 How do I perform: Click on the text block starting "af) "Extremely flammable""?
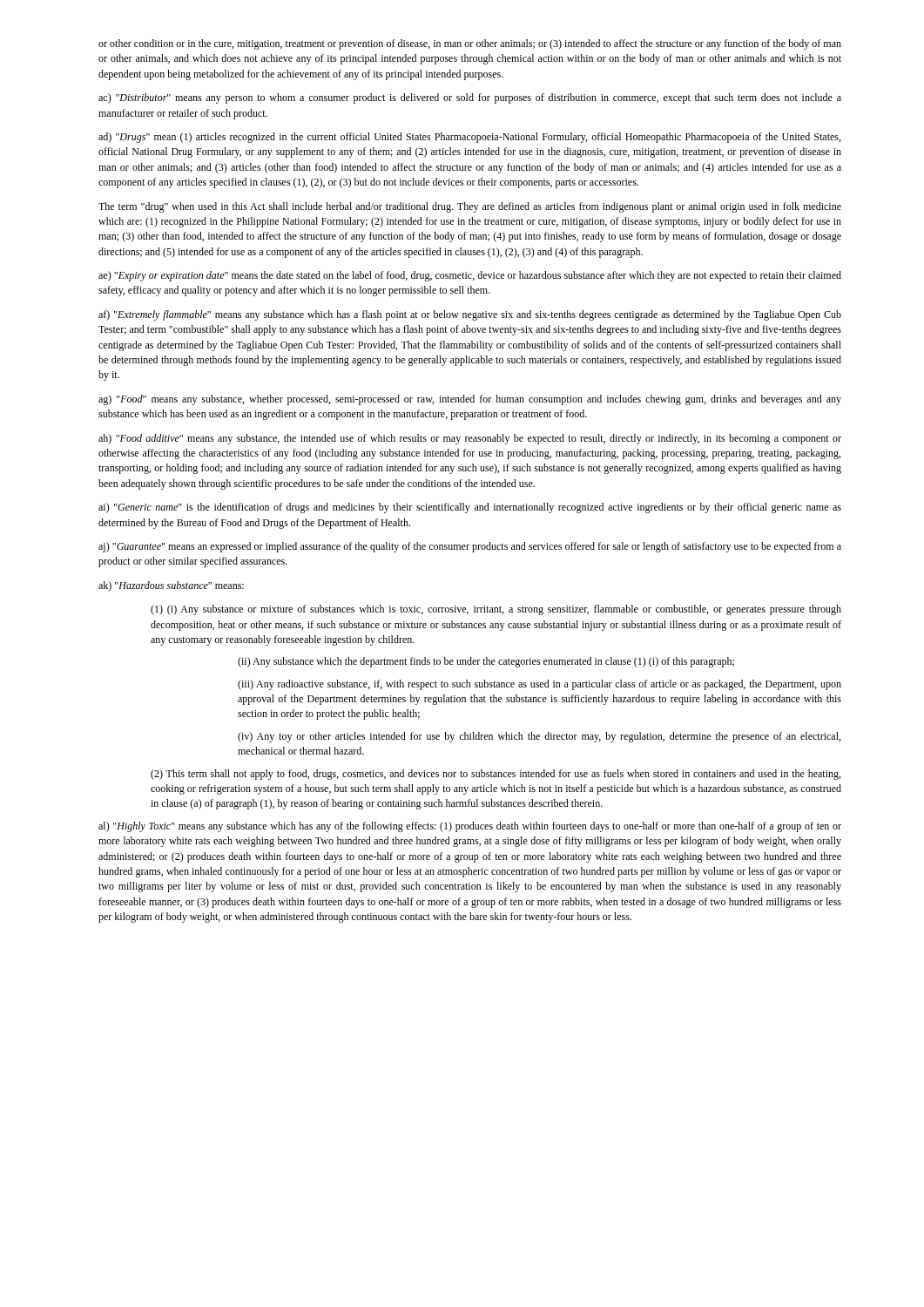(470, 345)
